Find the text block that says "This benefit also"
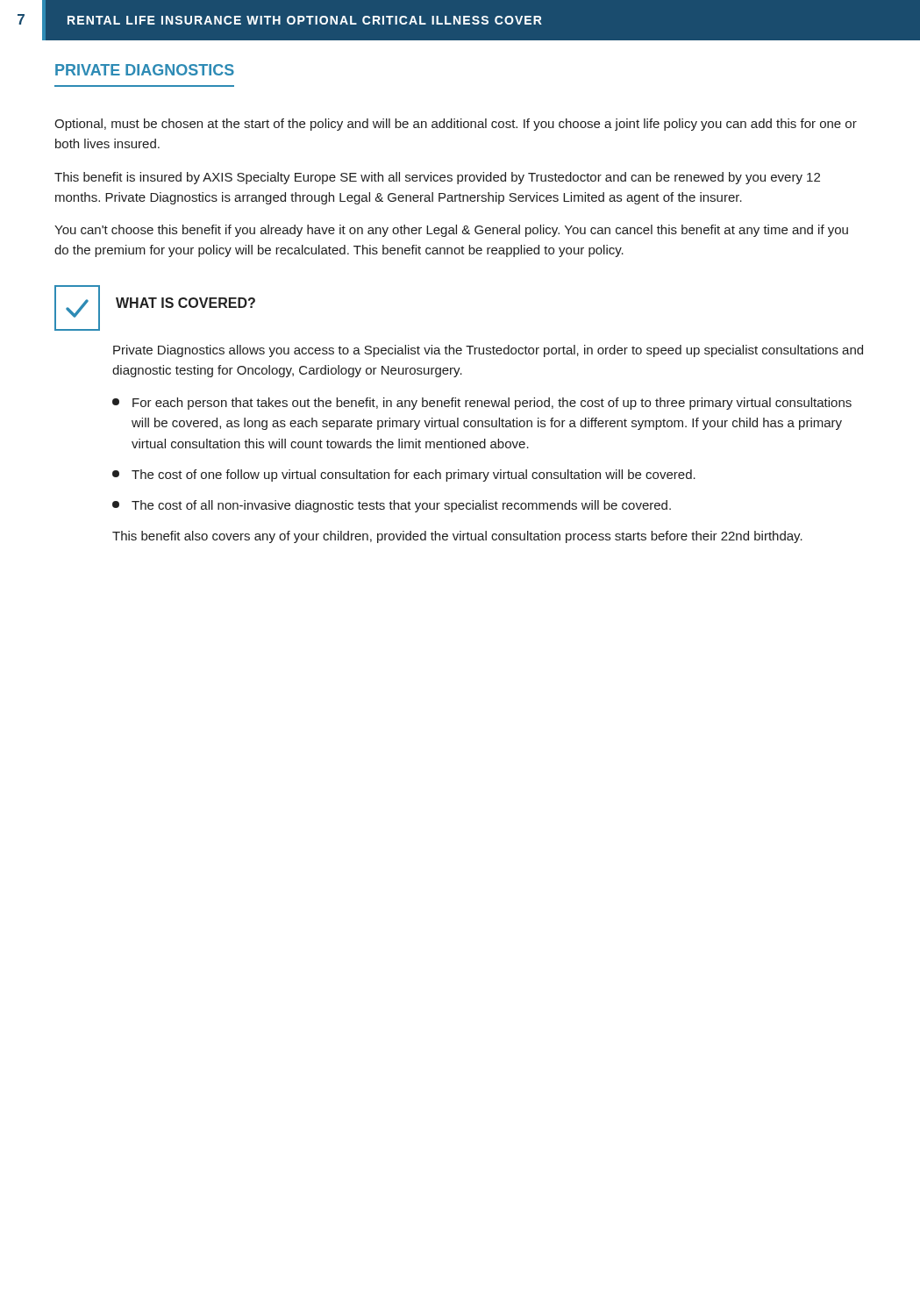This screenshot has height=1316, width=920. pos(458,536)
